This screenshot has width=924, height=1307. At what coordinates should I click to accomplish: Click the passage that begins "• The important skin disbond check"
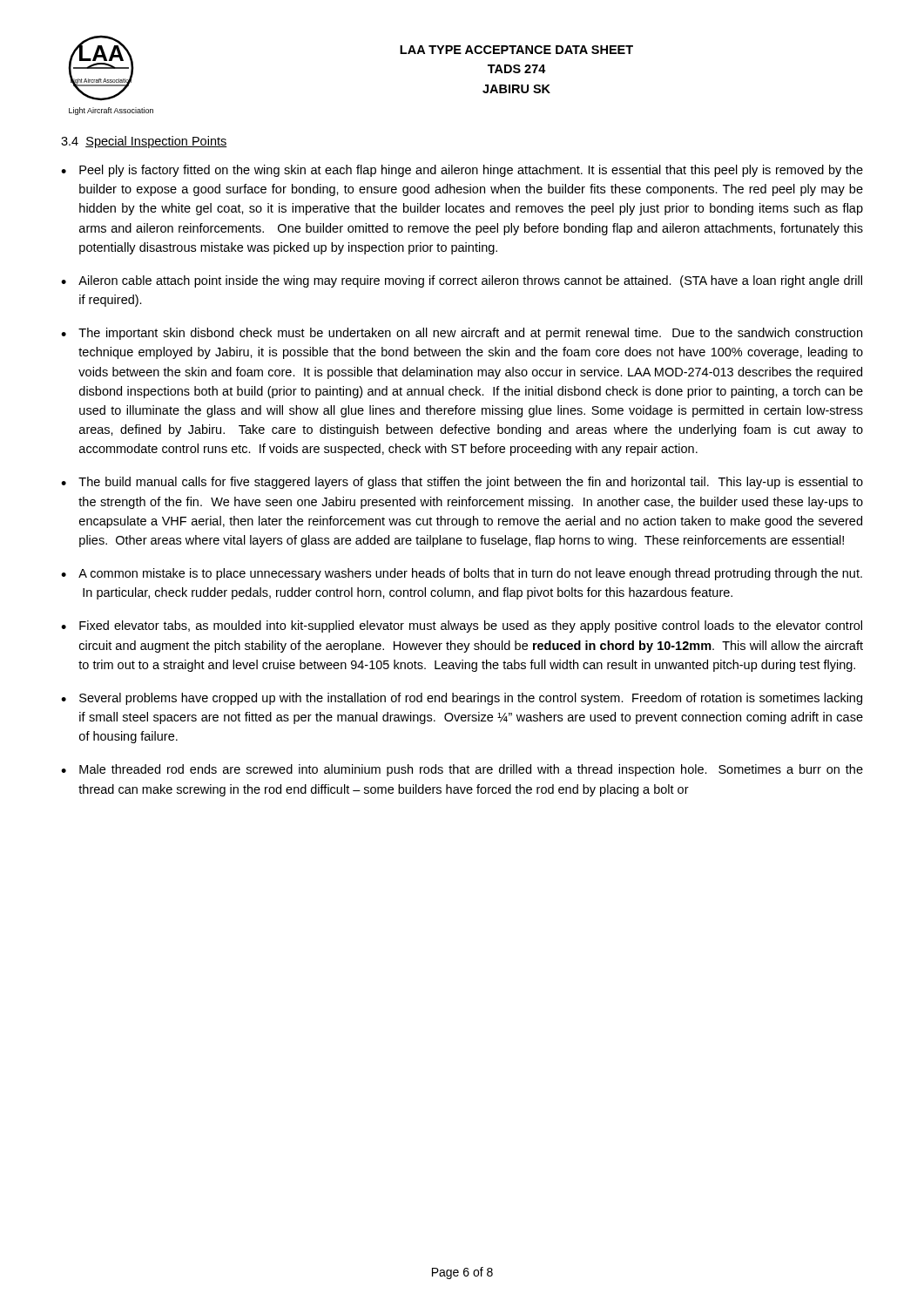(x=462, y=391)
